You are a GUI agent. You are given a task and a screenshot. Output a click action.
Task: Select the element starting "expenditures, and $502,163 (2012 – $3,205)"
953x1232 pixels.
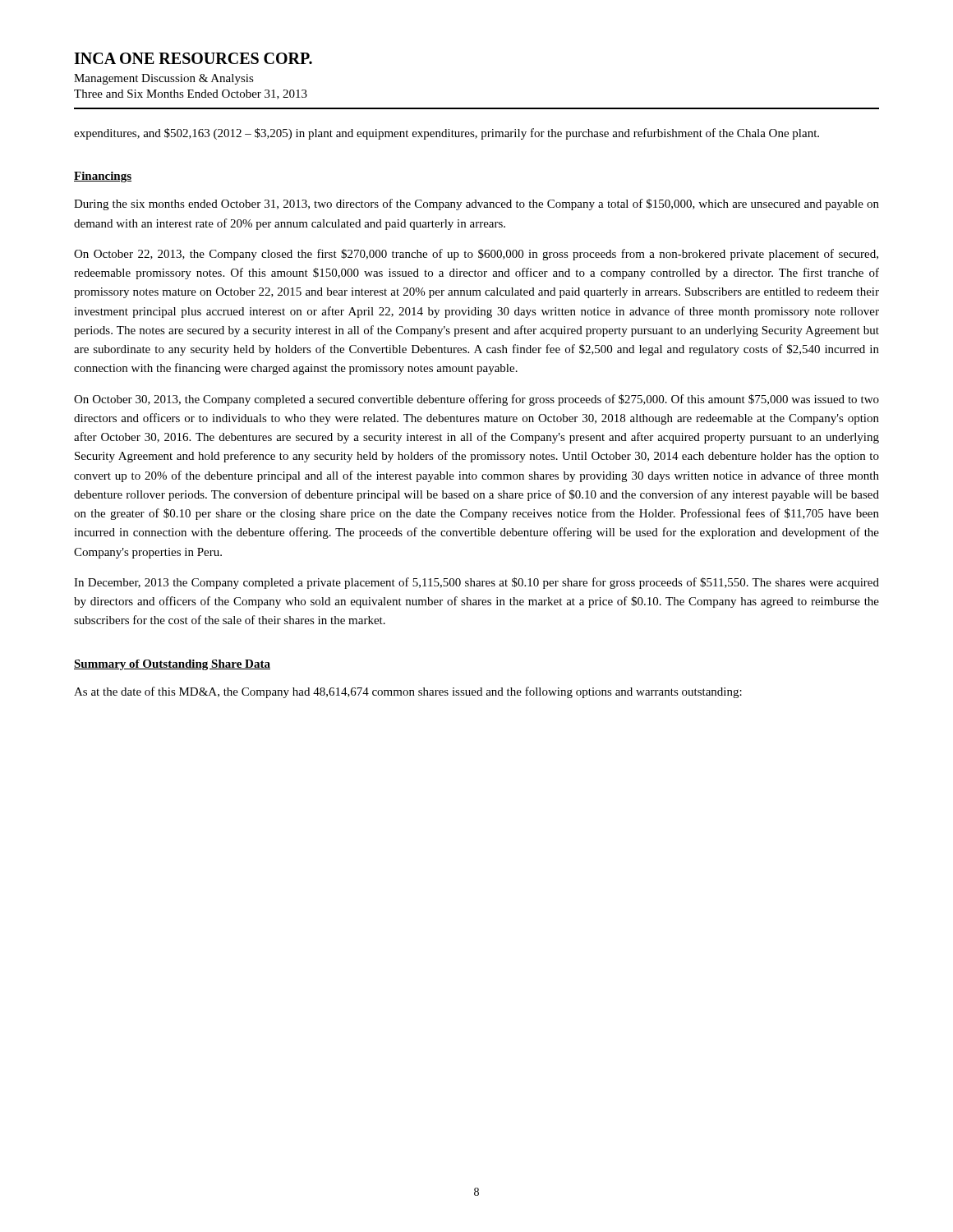click(447, 133)
